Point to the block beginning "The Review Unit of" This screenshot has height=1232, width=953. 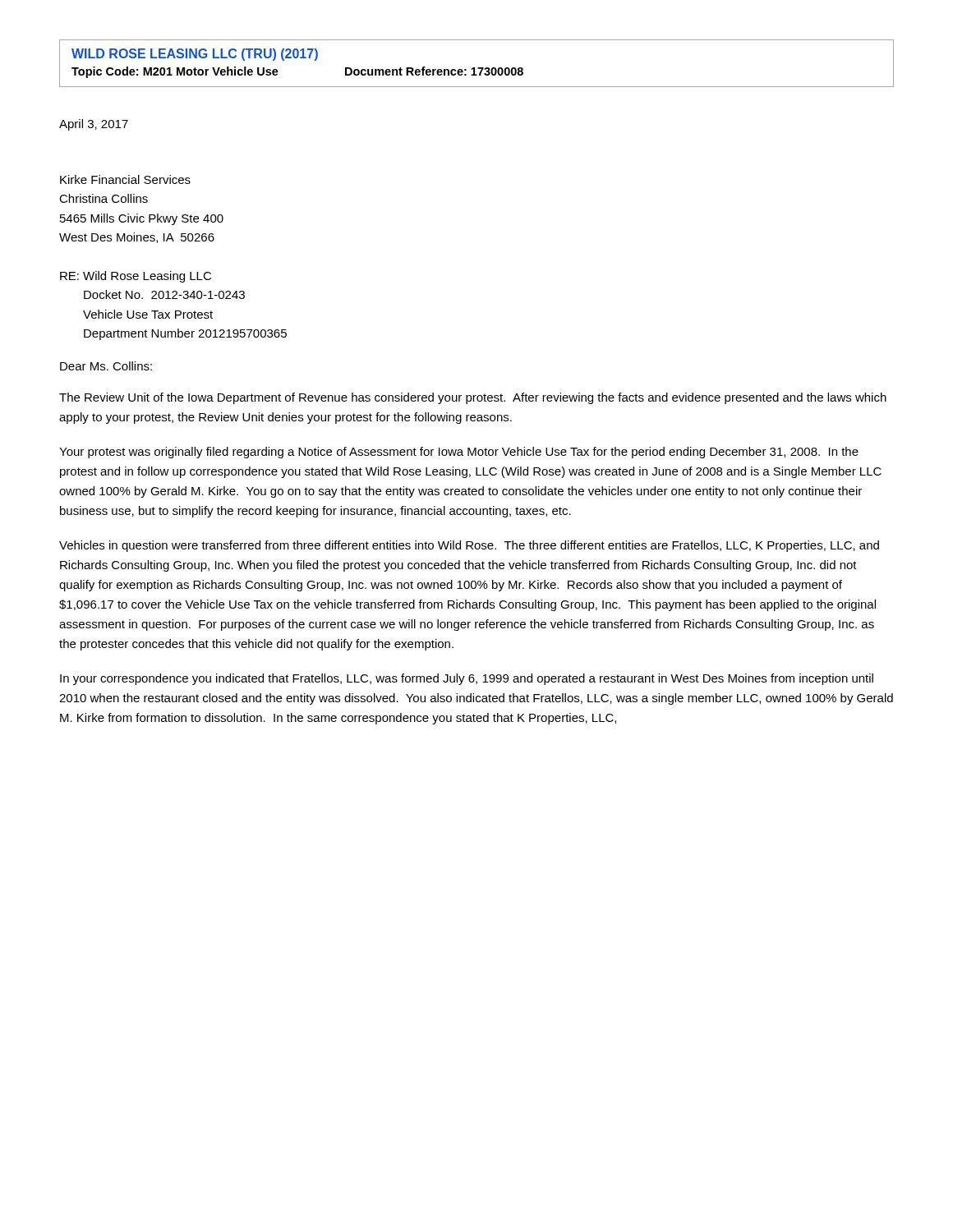[473, 407]
